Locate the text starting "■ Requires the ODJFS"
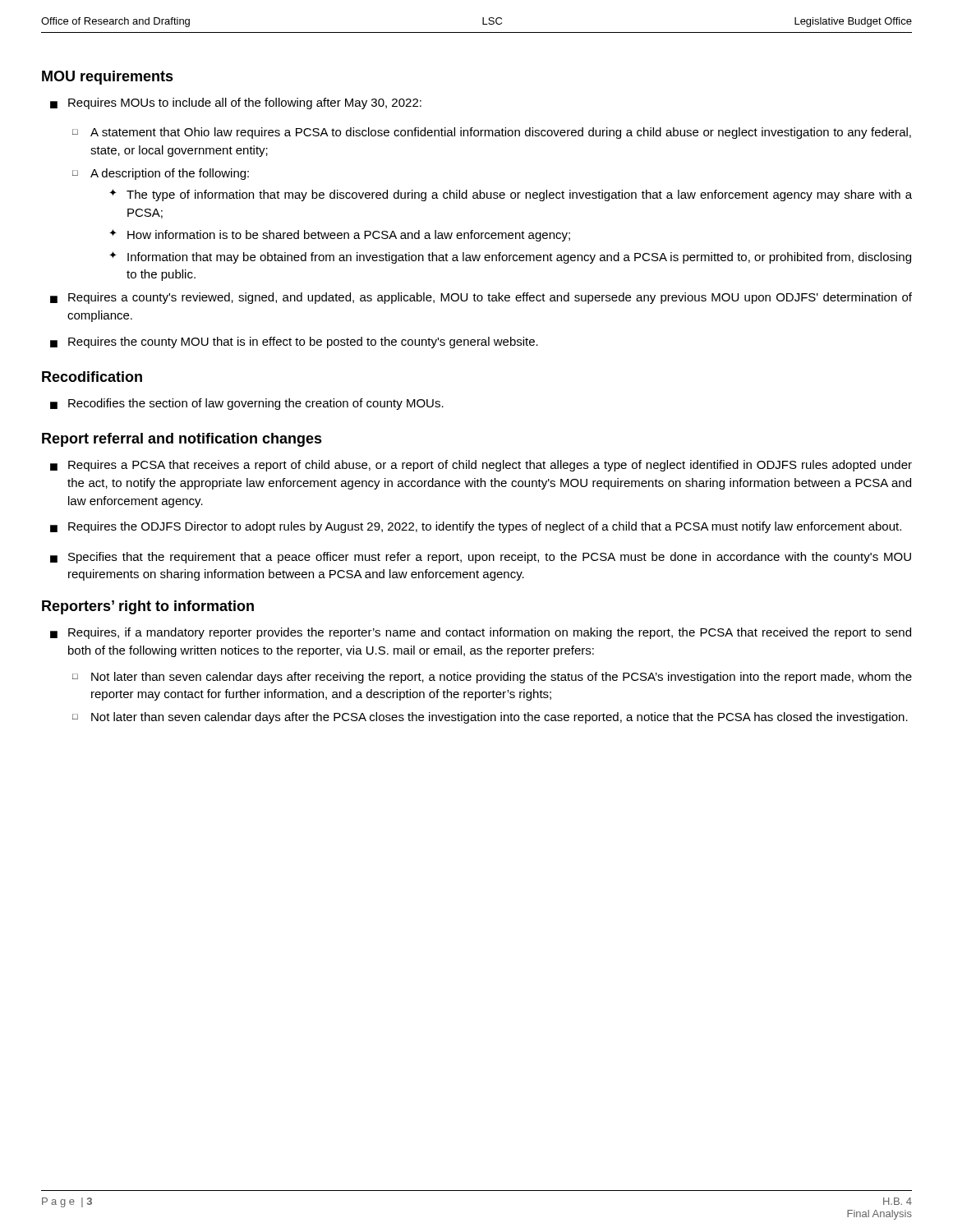This screenshot has width=953, height=1232. click(x=481, y=528)
